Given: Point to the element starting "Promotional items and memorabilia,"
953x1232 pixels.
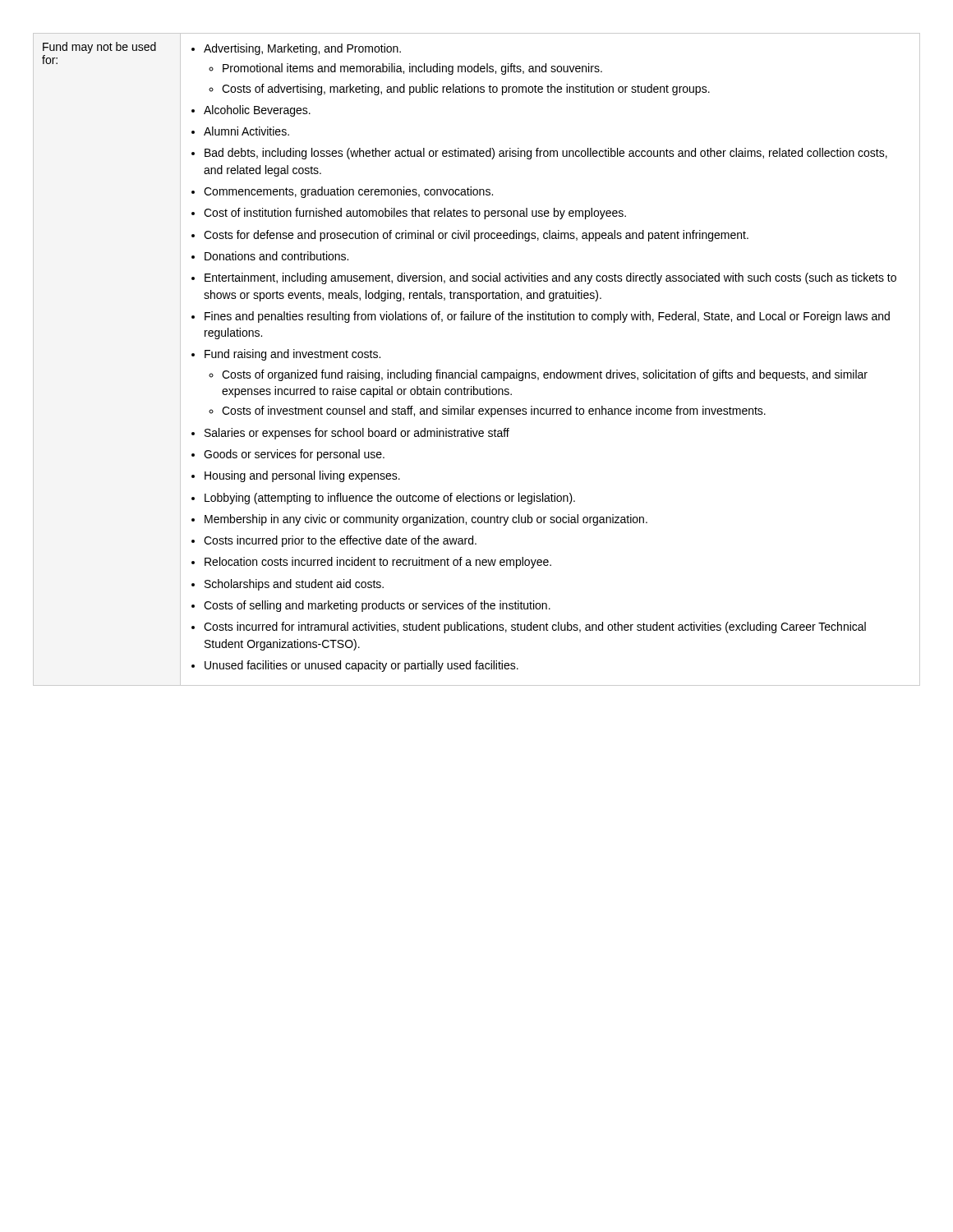Looking at the screenshot, I should pyautogui.click(x=412, y=68).
